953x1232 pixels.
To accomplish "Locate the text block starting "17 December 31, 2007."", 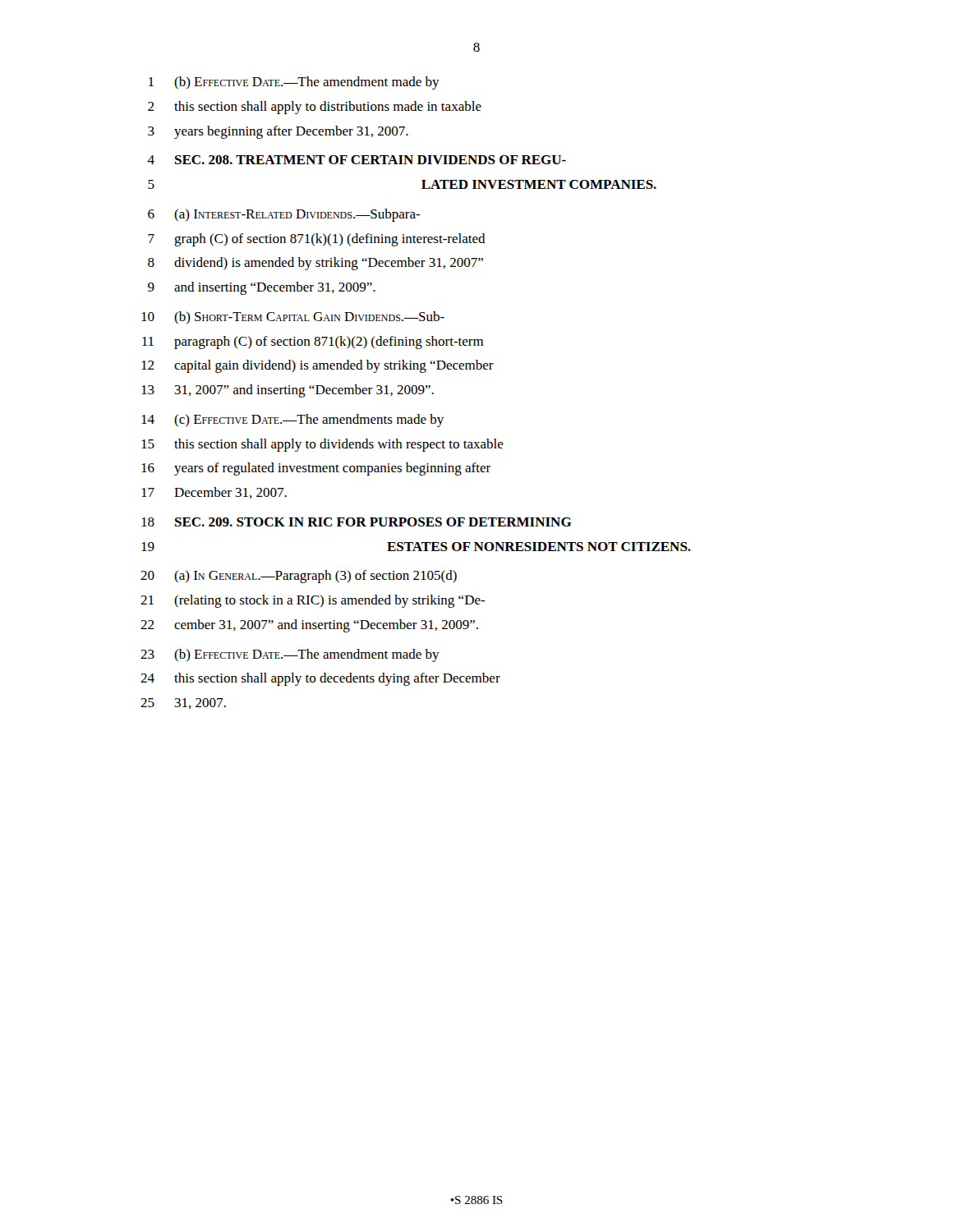I will tap(214, 493).
